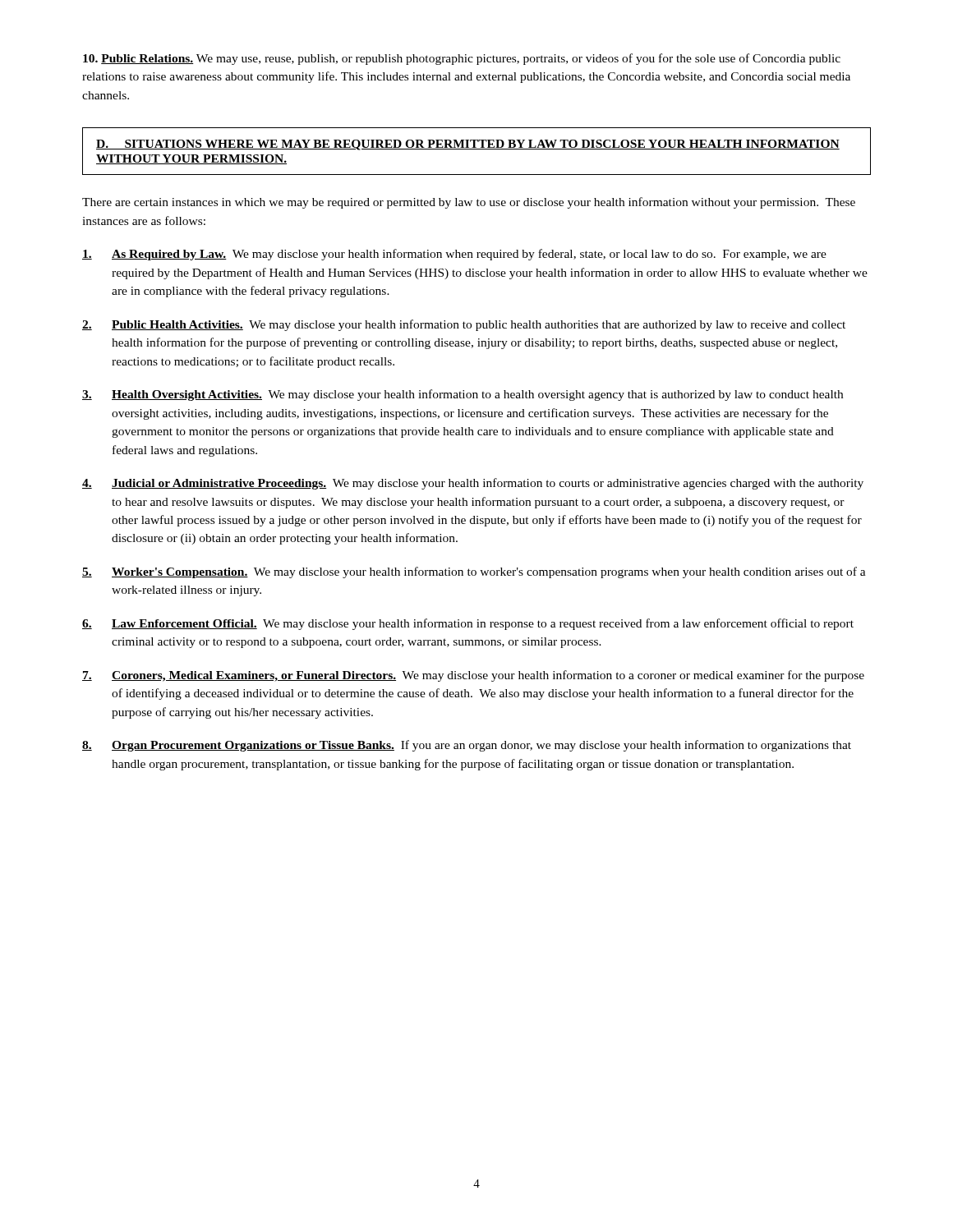The width and height of the screenshot is (953, 1232).
Task: Where is the passage that starts "3. Health Oversight Activities. We may"?
Action: point(476,422)
